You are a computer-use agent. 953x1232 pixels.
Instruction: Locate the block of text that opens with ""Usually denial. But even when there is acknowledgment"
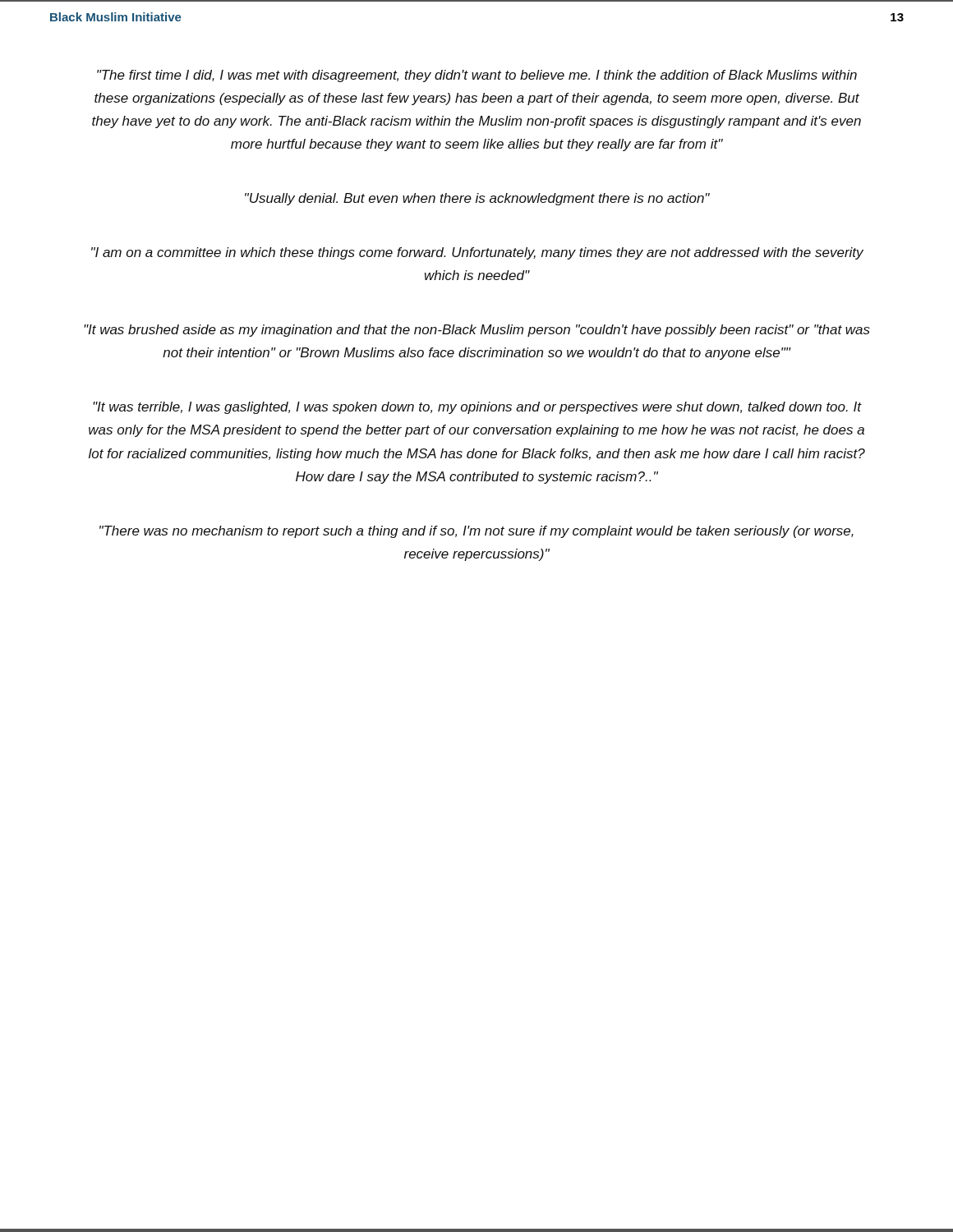[476, 199]
